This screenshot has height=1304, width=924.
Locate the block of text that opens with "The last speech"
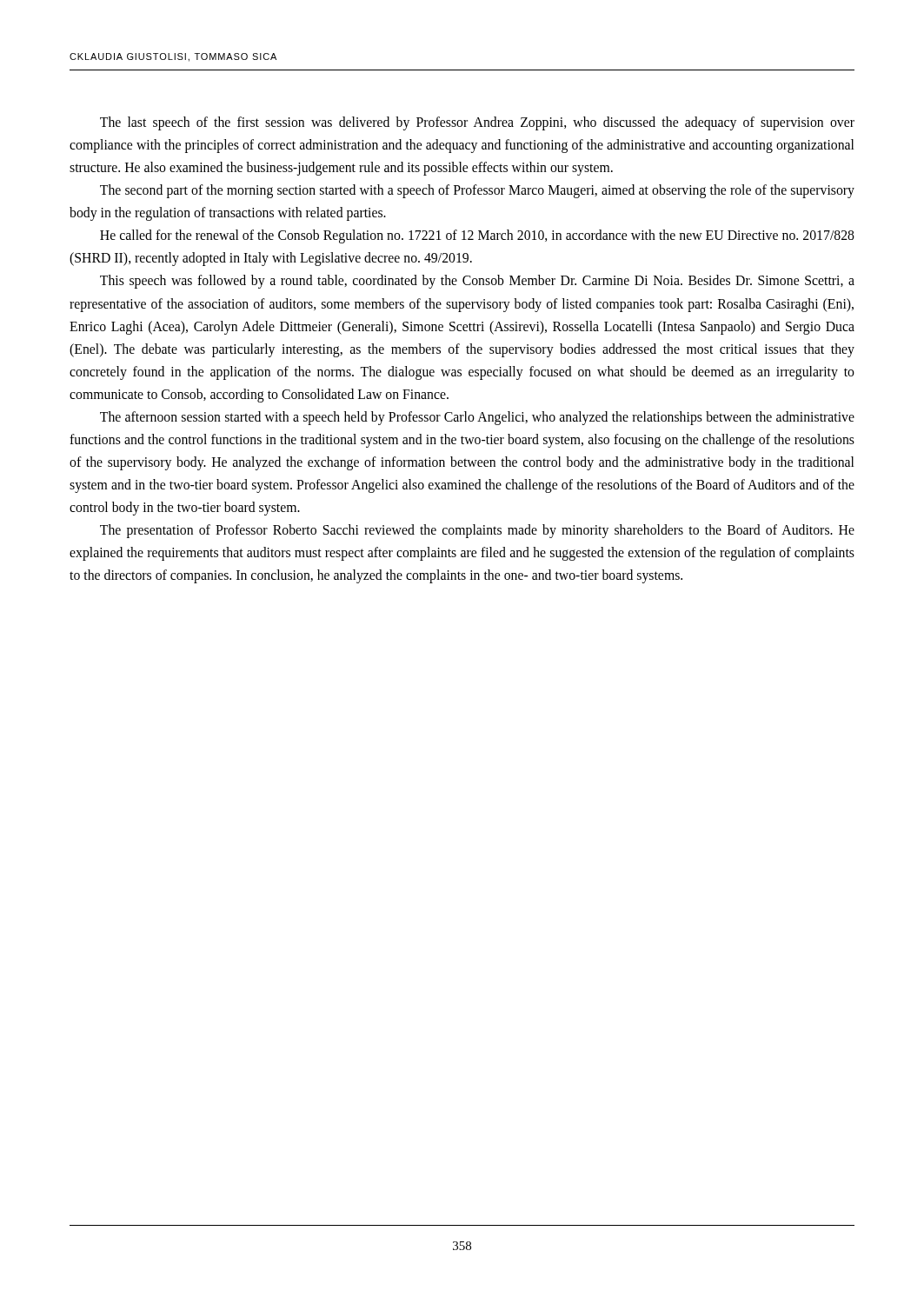coord(462,349)
